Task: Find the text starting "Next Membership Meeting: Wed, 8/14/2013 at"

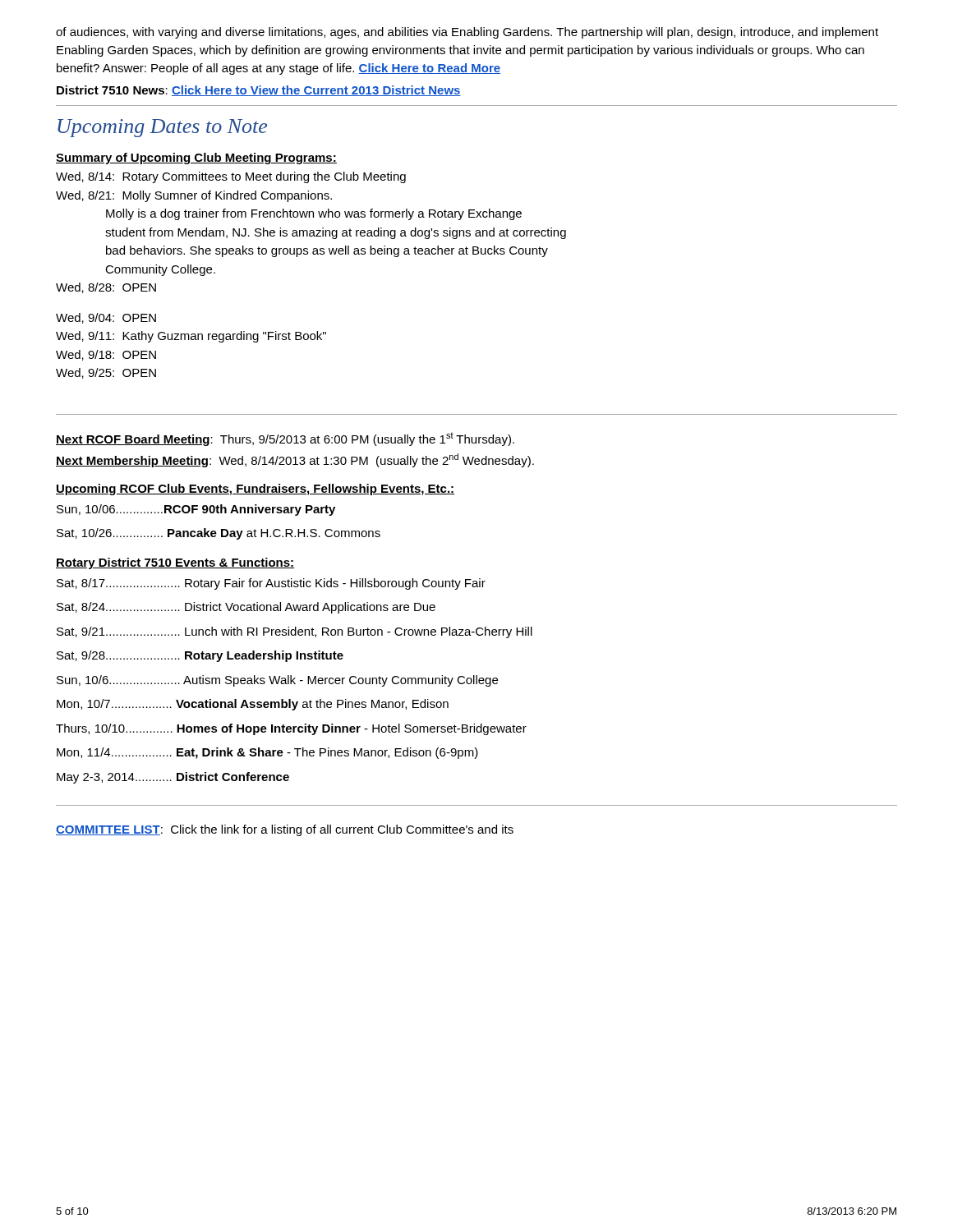Action: [295, 460]
